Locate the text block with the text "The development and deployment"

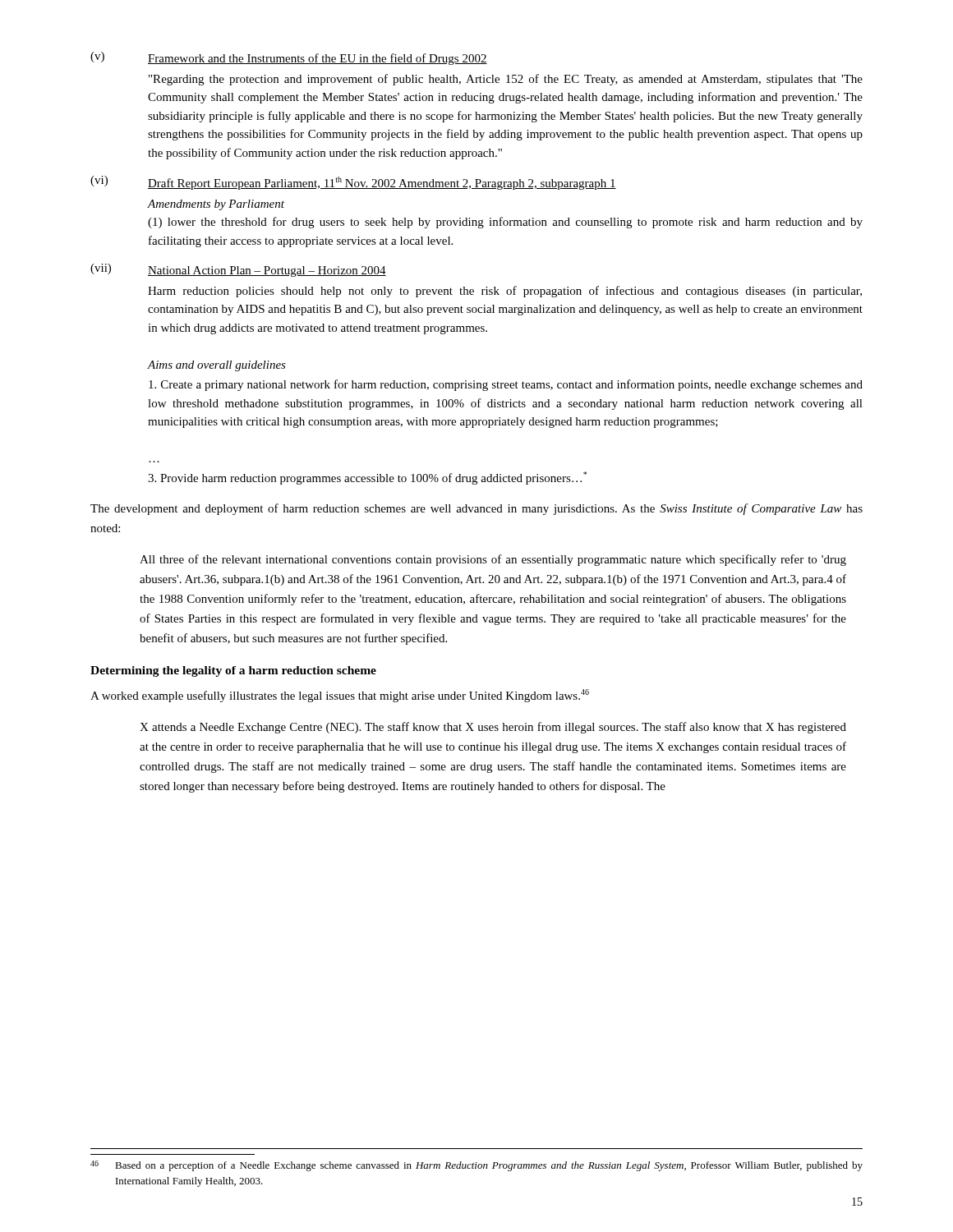476,518
